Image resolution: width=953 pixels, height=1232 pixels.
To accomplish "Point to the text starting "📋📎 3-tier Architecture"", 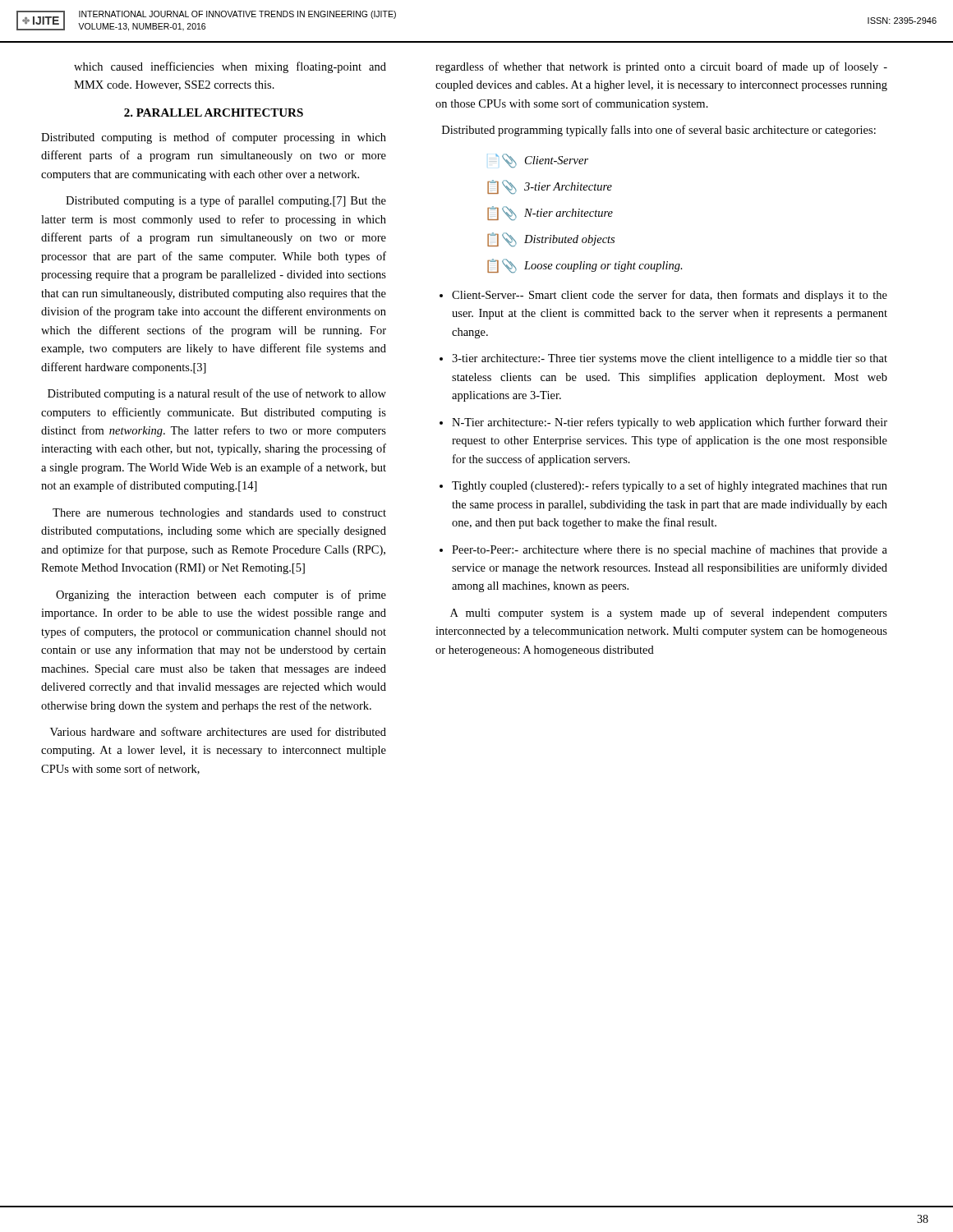I will (x=548, y=187).
